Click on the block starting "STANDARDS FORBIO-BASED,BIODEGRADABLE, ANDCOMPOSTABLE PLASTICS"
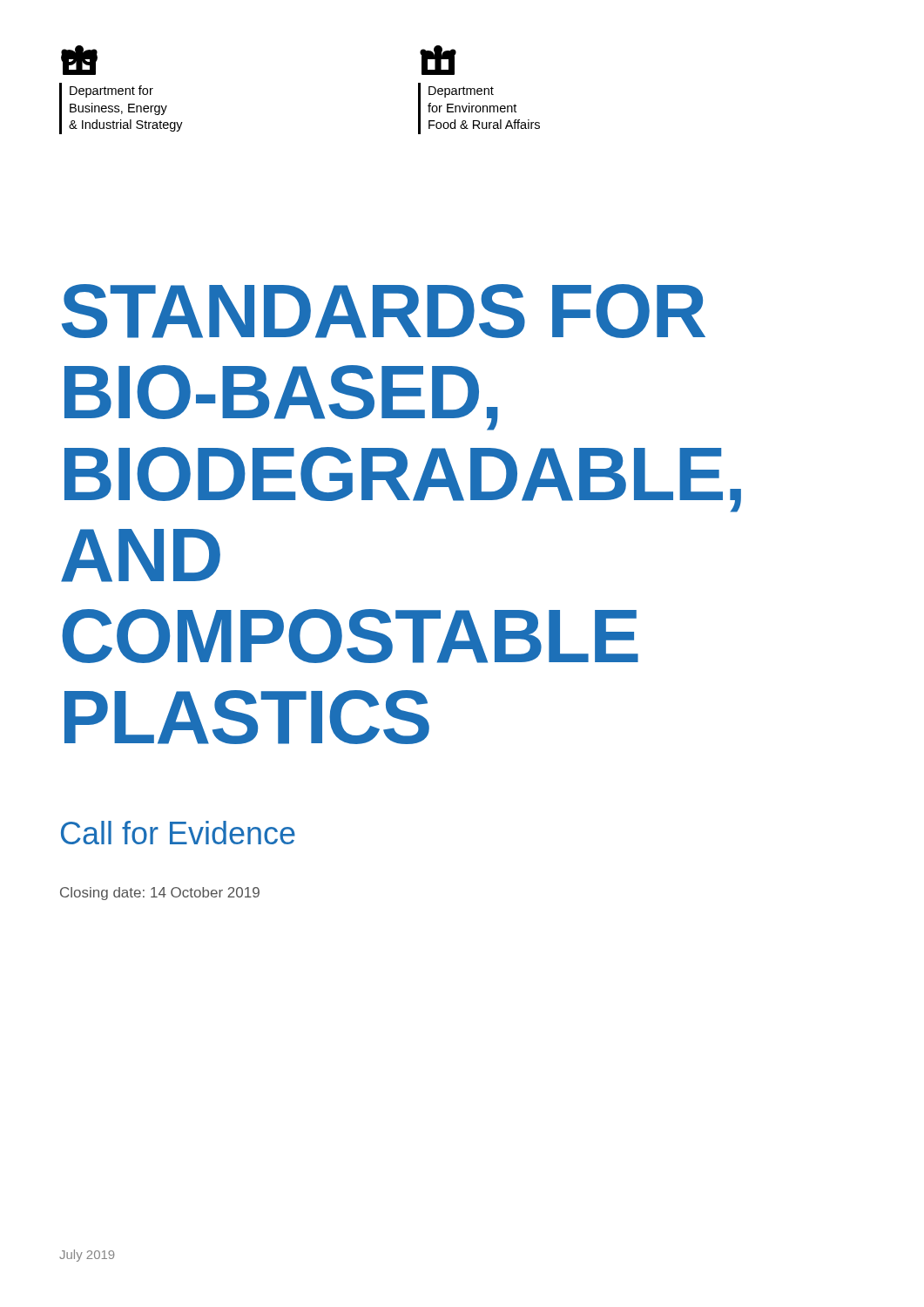Viewport: 924px width, 1307px height. tap(402, 514)
